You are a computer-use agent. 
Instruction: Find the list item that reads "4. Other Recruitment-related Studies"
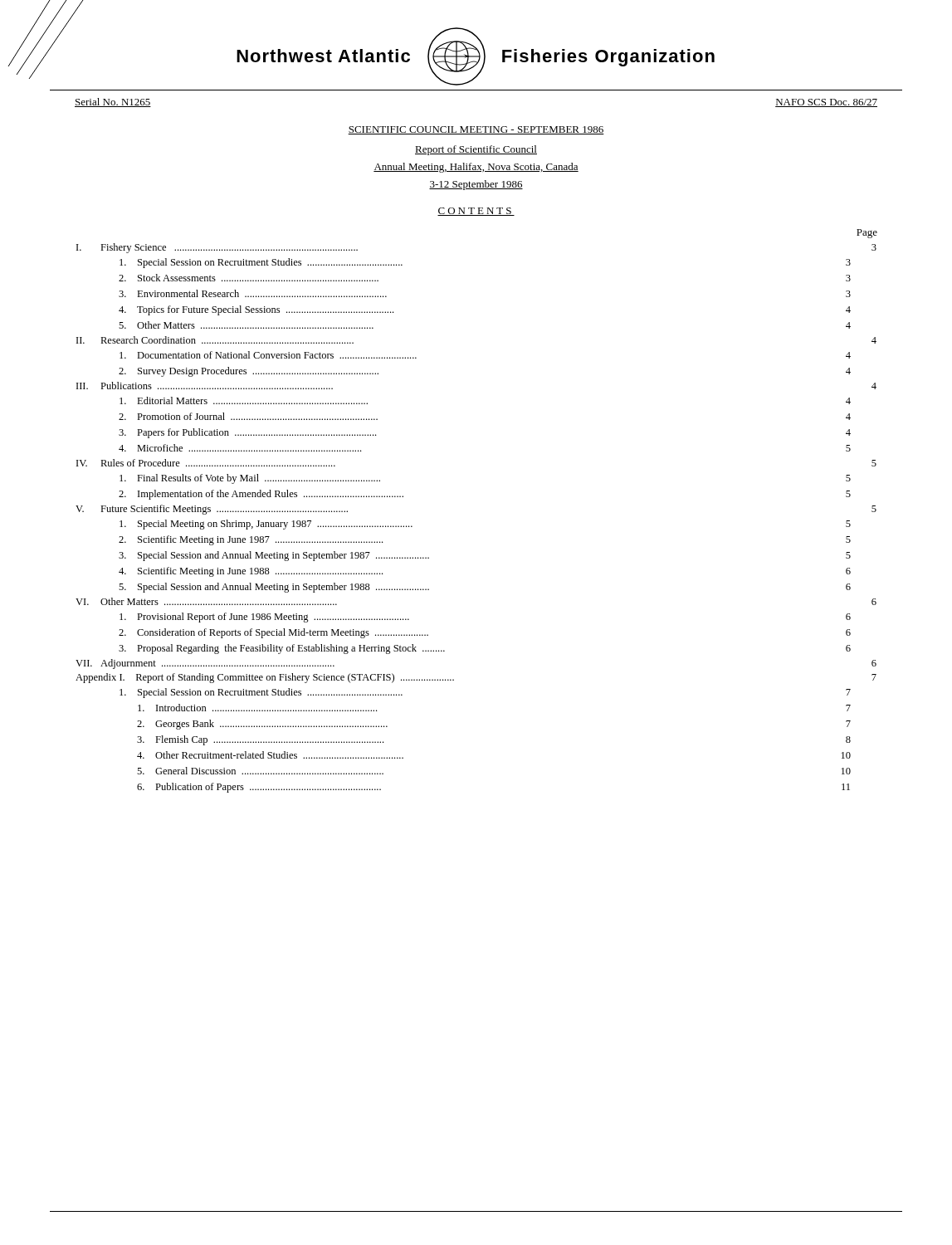[x=230, y=754]
